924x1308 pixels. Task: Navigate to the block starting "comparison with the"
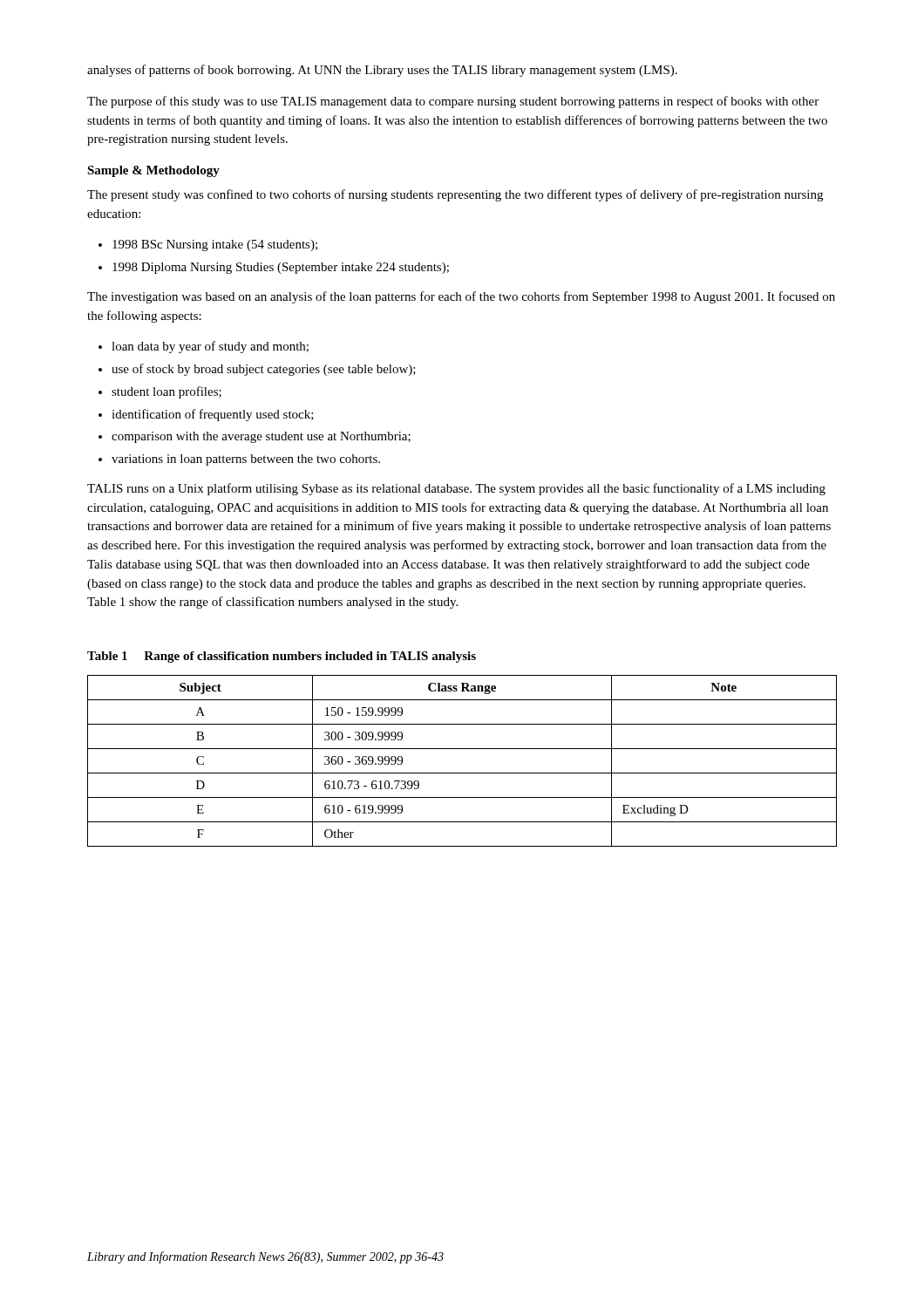[x=261, y=436]
